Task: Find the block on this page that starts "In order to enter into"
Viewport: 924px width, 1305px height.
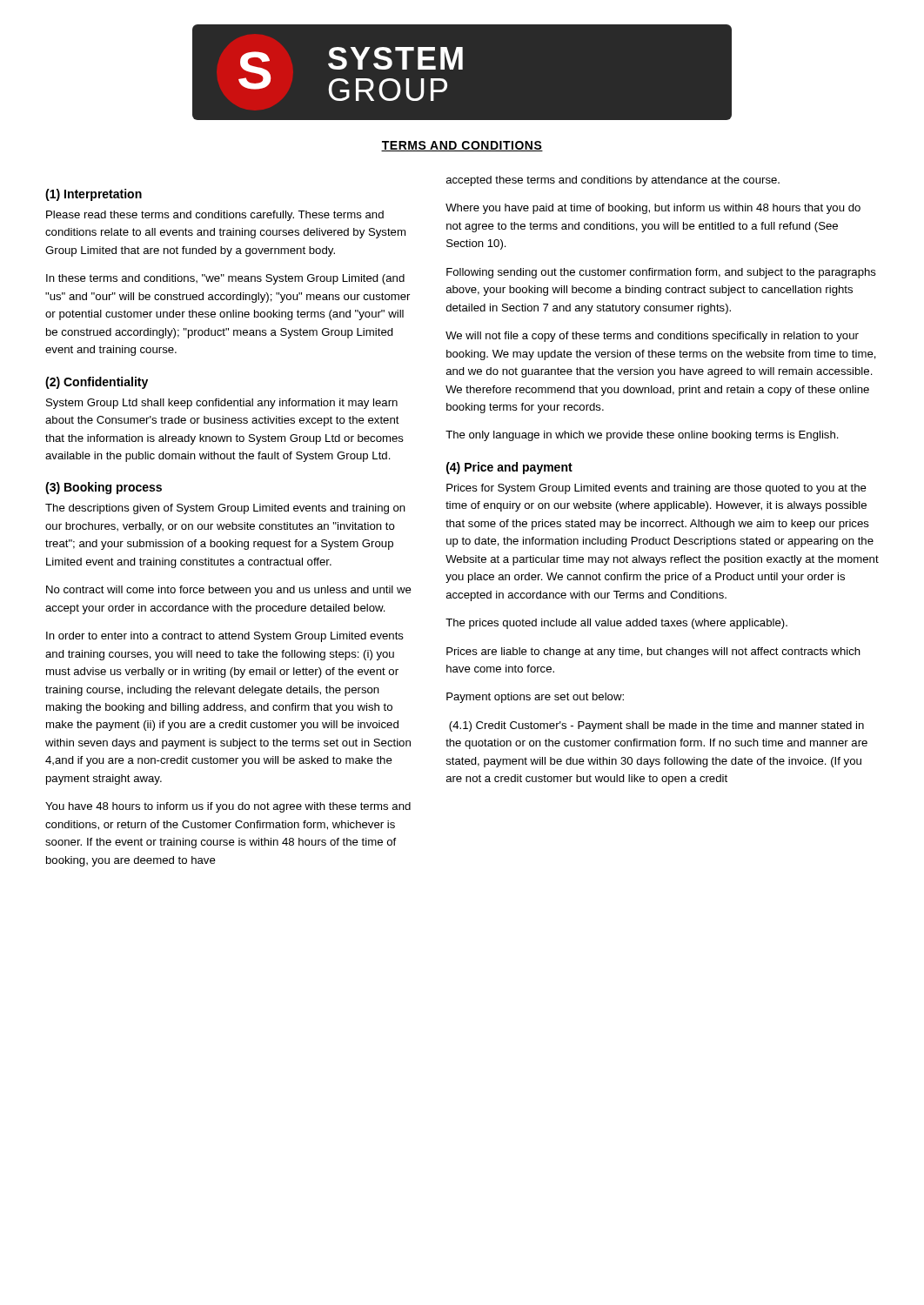Action: click(x=228, y=707)
